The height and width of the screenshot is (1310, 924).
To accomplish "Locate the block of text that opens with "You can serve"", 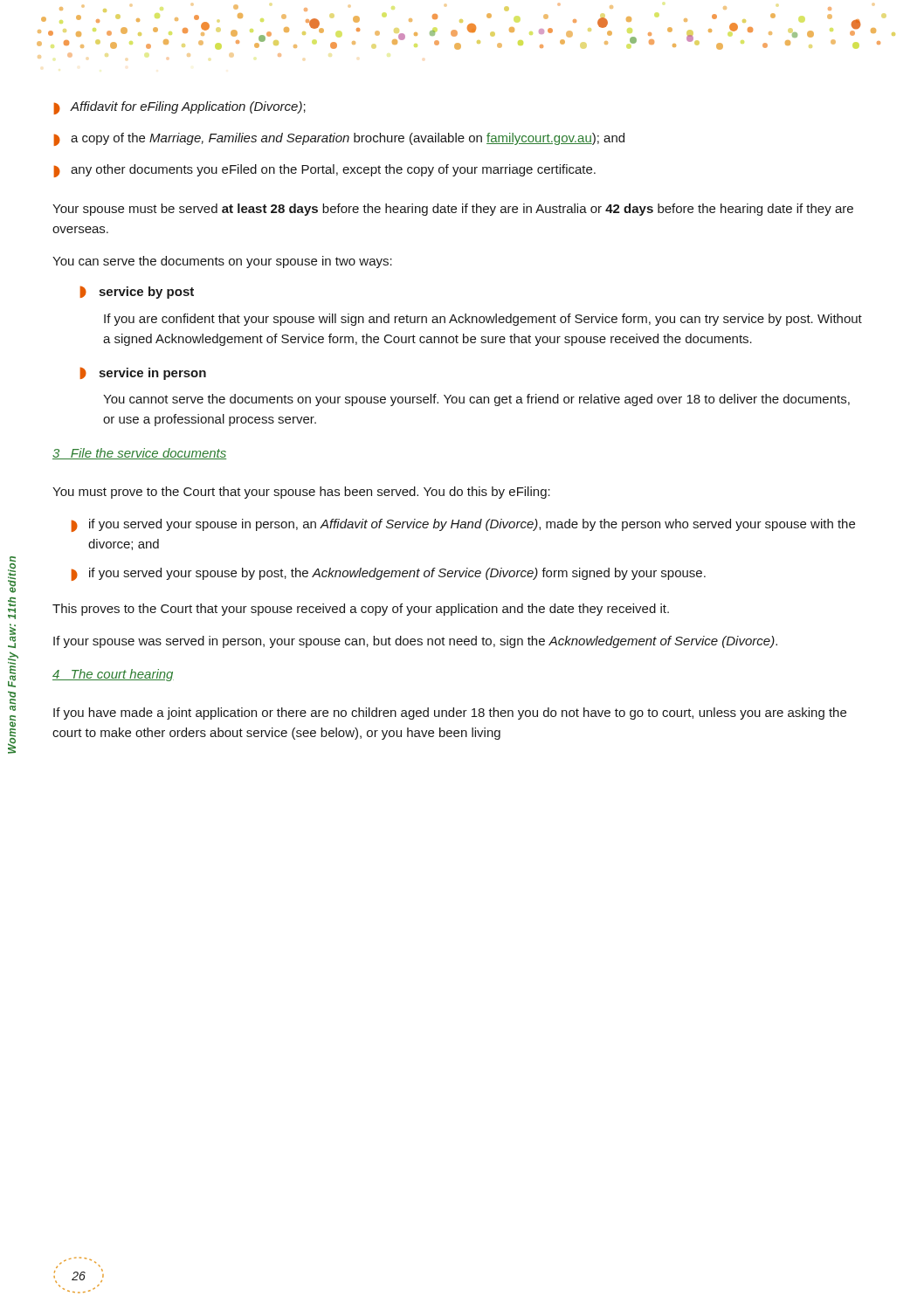I will pyautogui.click(x=223, y=261).
